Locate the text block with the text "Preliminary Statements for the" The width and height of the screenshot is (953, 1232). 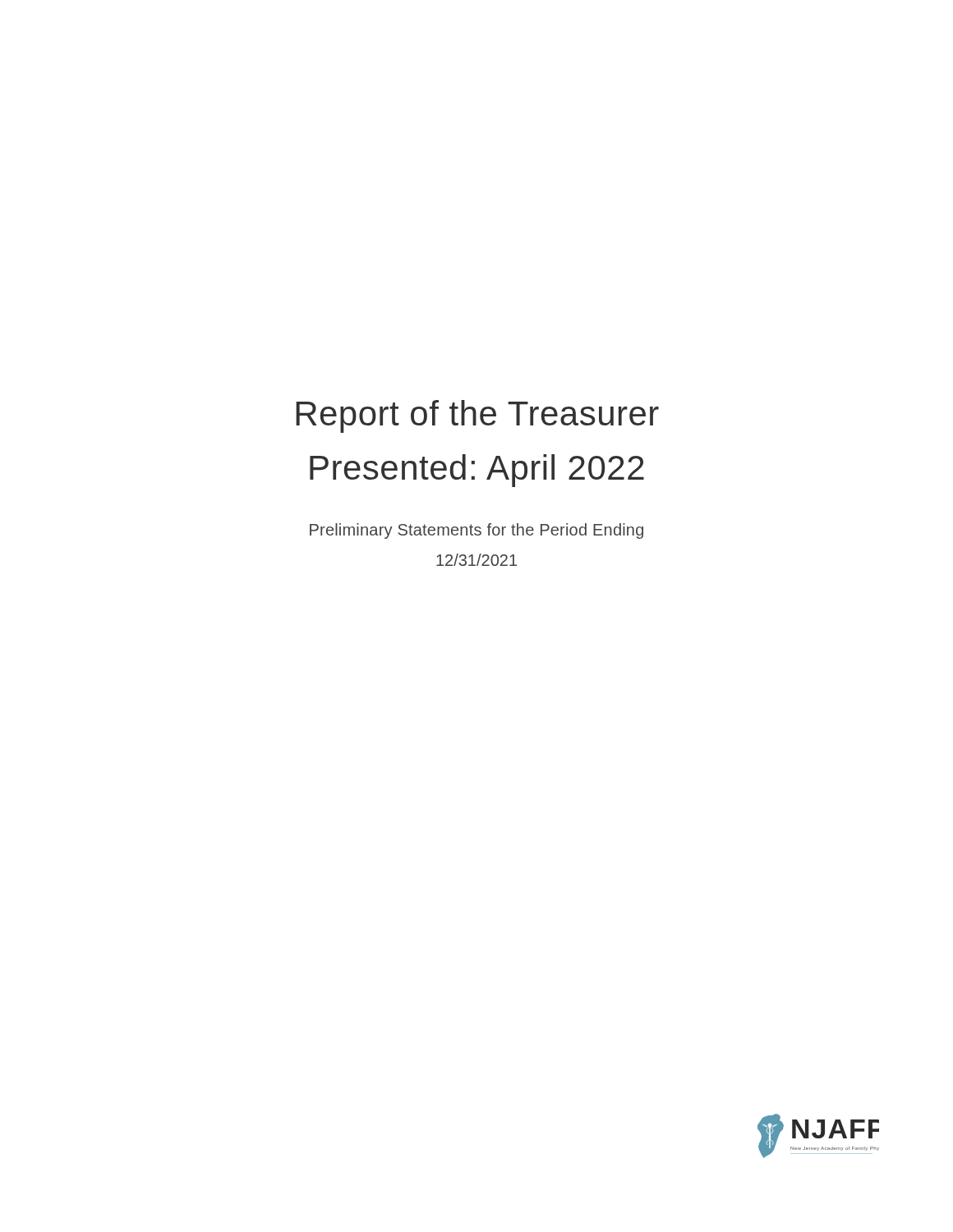[x=476, y=530]
